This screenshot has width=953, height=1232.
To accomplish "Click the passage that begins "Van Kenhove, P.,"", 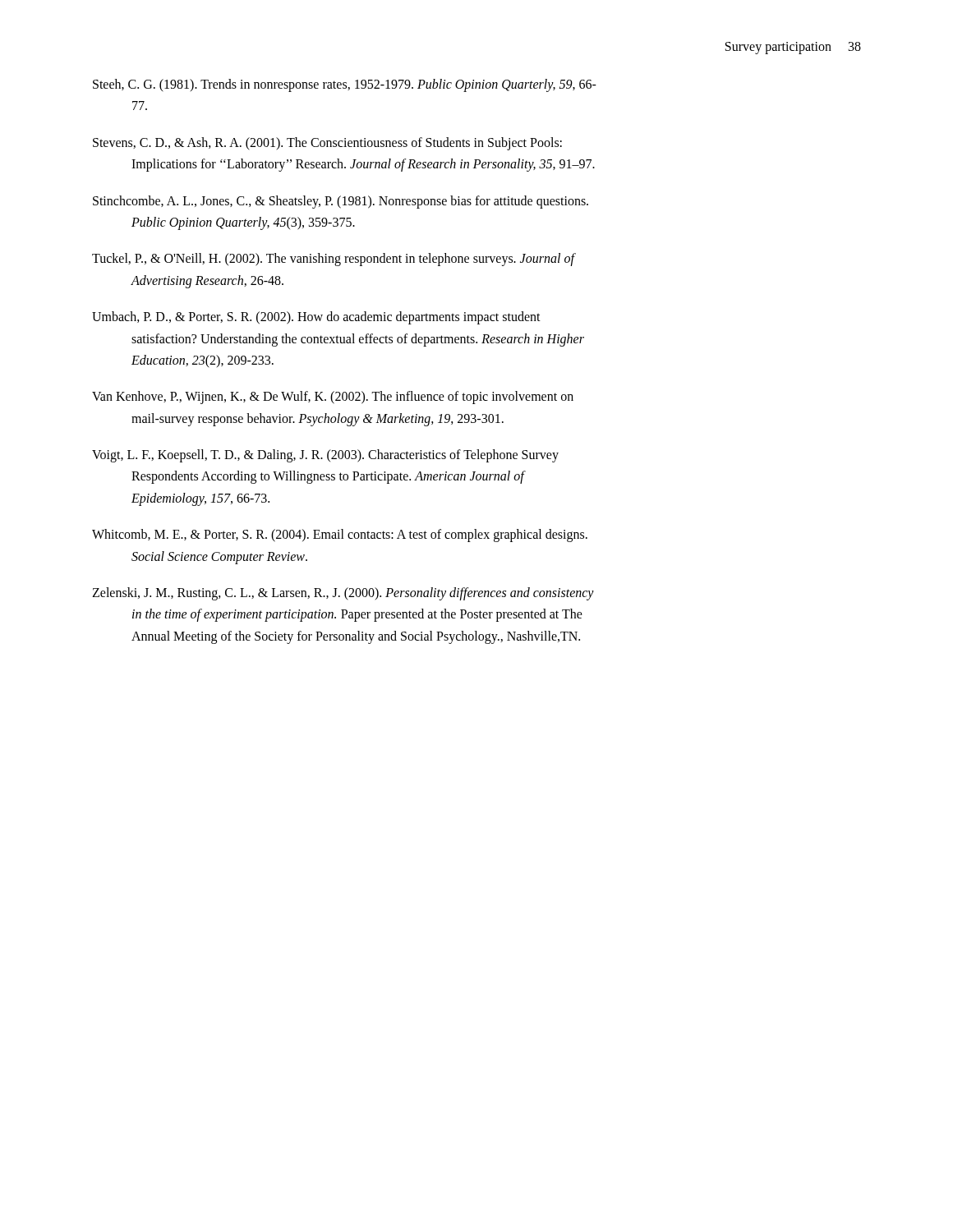I will (333, 410).
